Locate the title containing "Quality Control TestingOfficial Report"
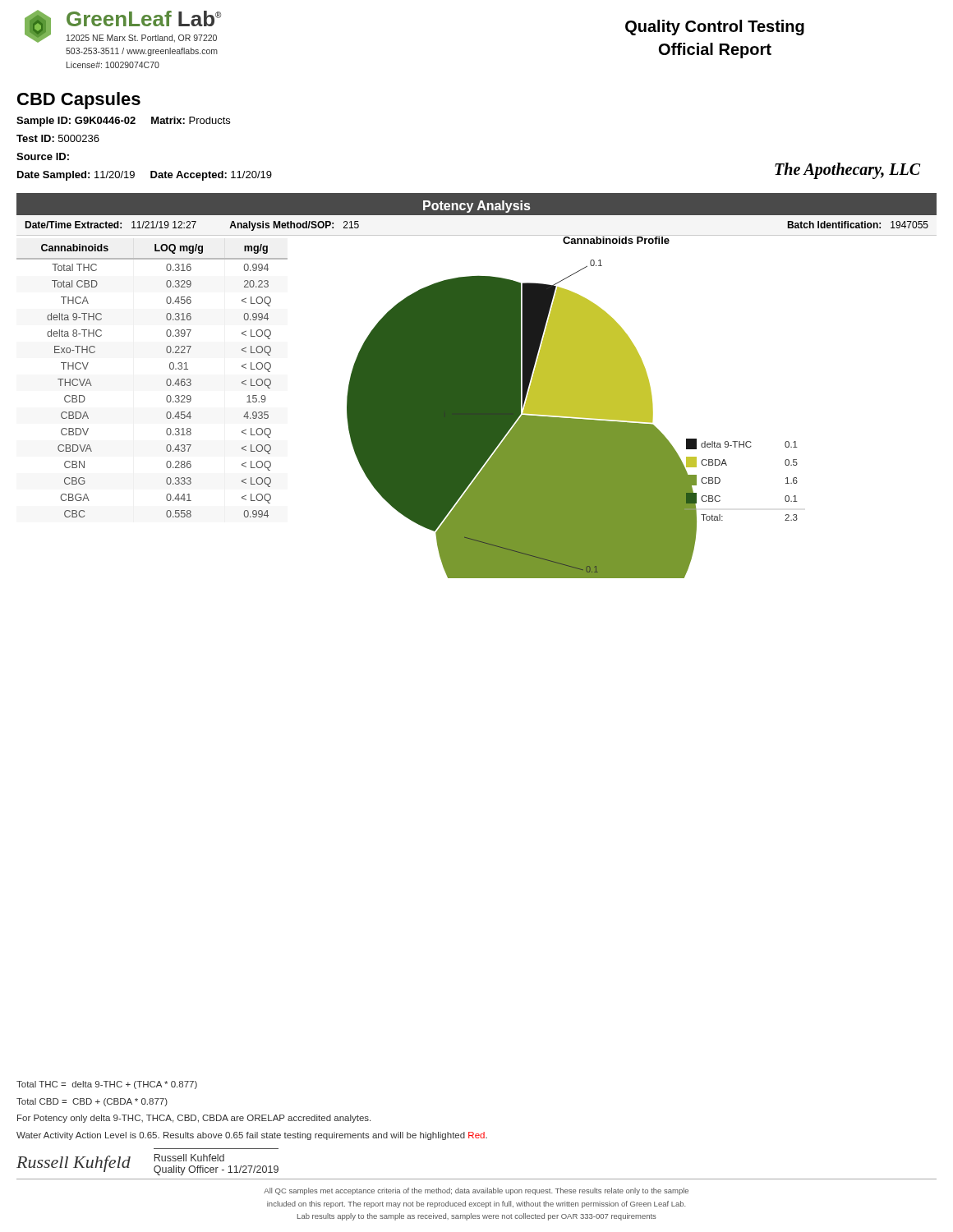The image size is (953, 1232). click(x=715, y=38)
